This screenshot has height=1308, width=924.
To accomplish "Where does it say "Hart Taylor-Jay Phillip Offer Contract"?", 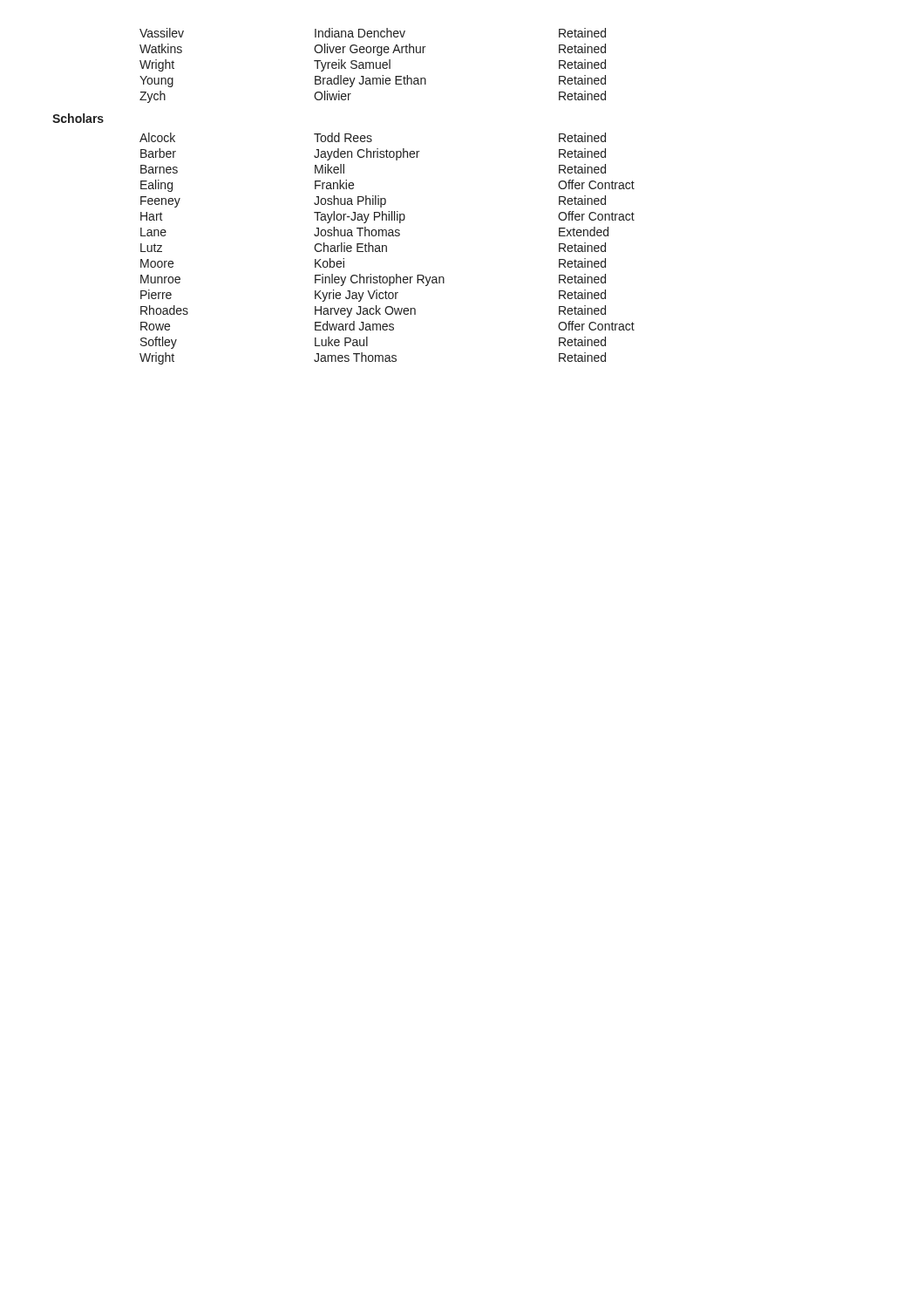I will click(x=387, y=217).
